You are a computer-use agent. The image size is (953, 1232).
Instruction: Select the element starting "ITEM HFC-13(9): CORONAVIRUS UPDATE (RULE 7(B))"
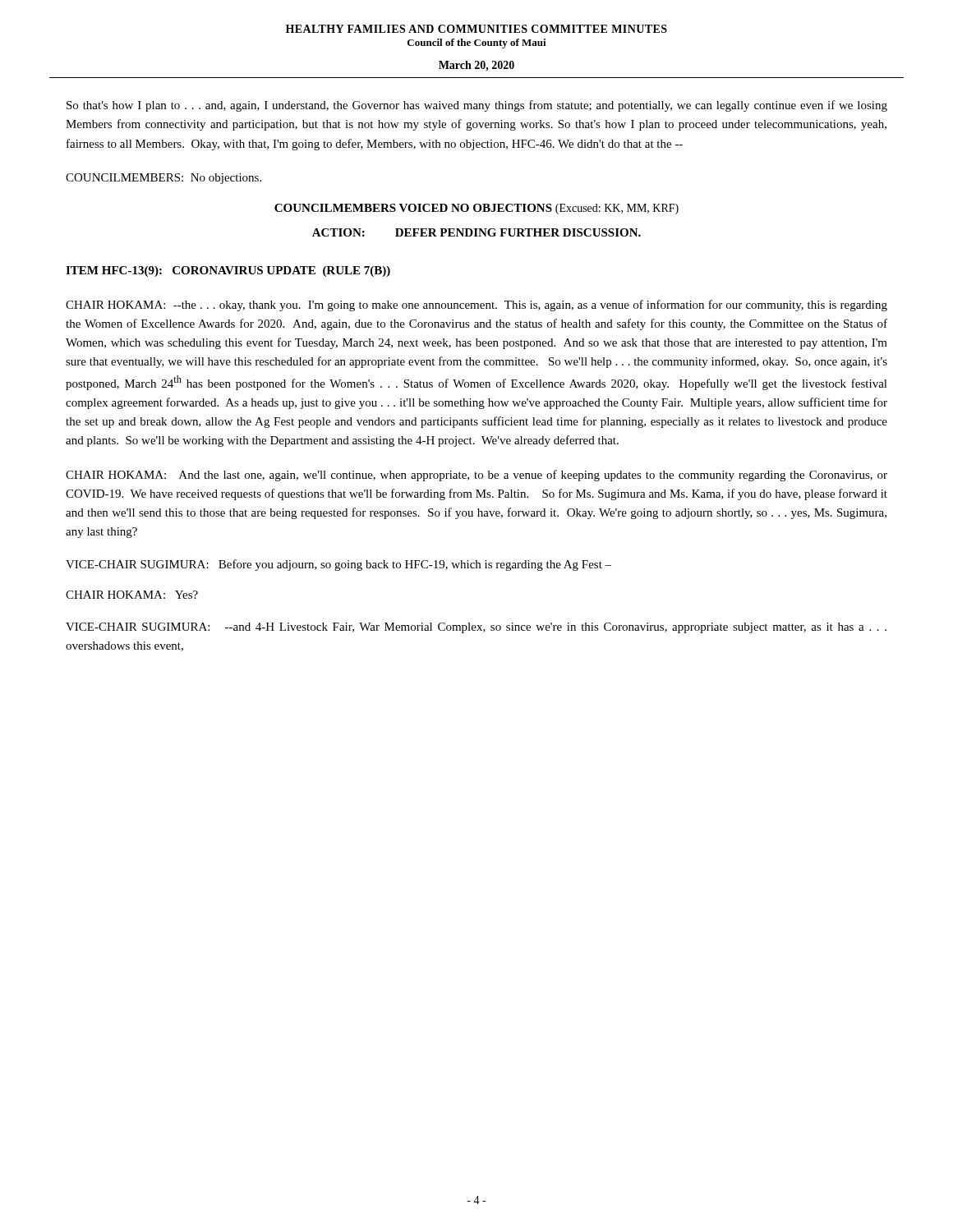click(x=228, y=270)
